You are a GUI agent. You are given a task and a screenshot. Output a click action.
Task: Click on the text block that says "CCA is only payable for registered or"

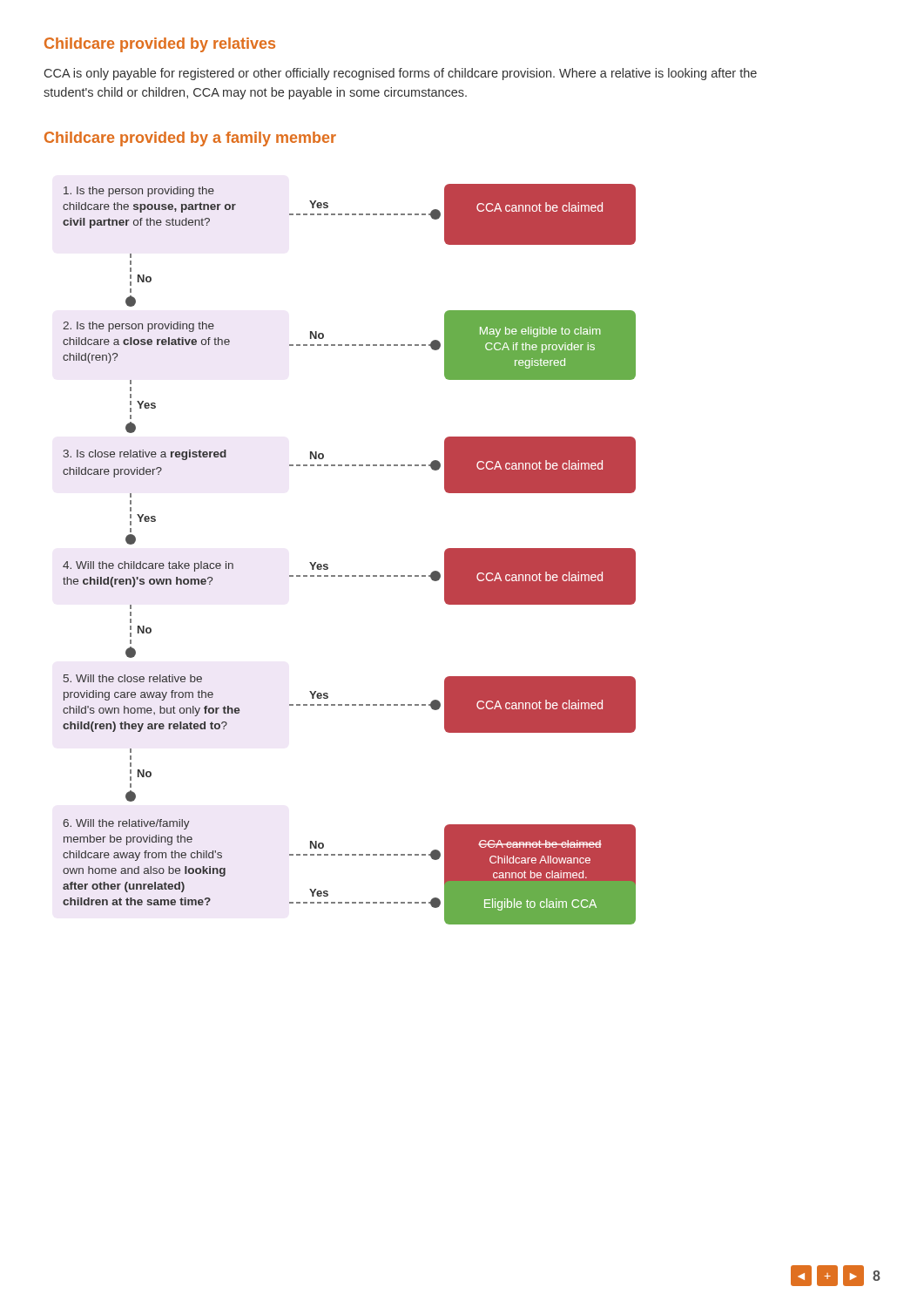[400, 83]
